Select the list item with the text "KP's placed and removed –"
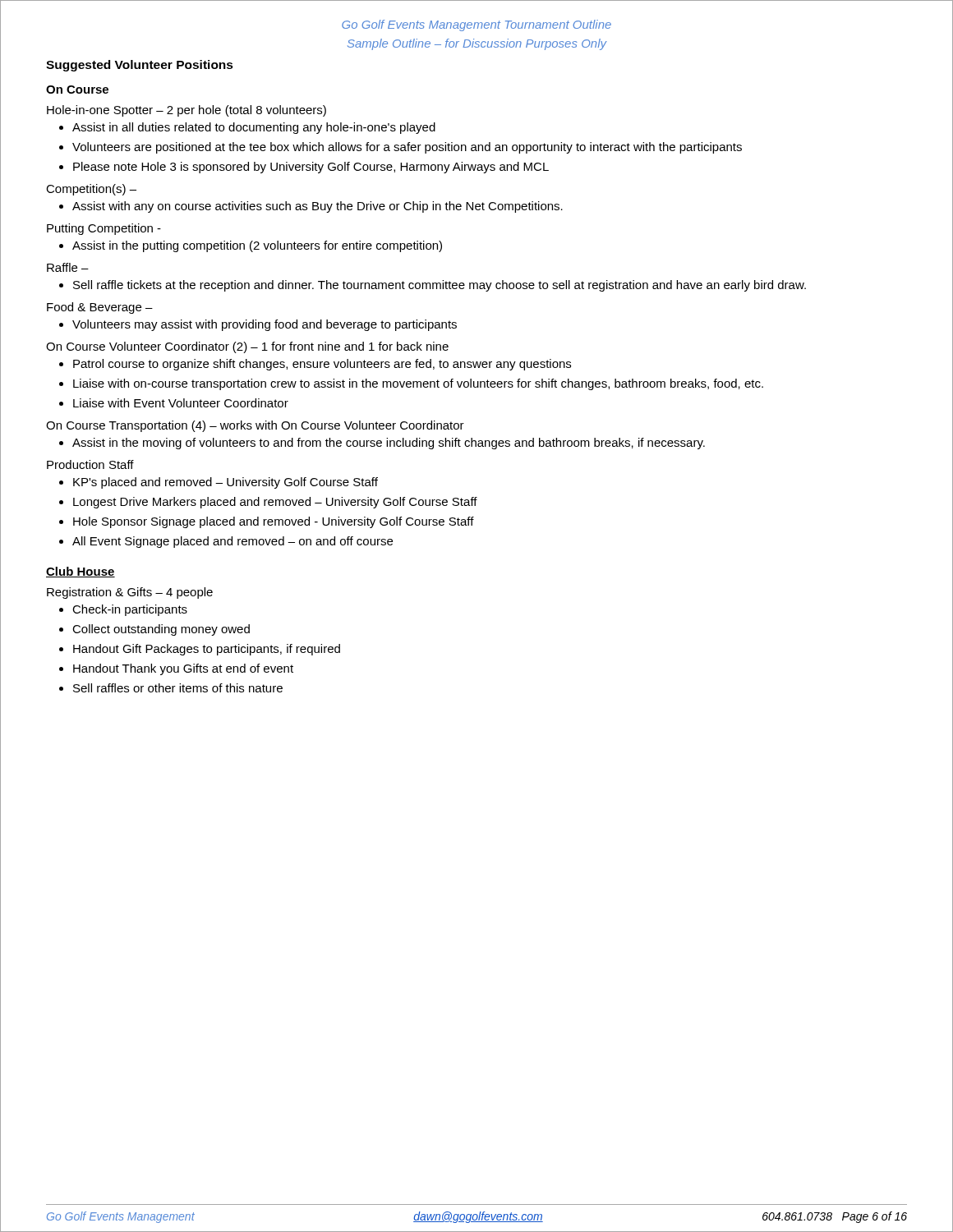 [225, 482]
